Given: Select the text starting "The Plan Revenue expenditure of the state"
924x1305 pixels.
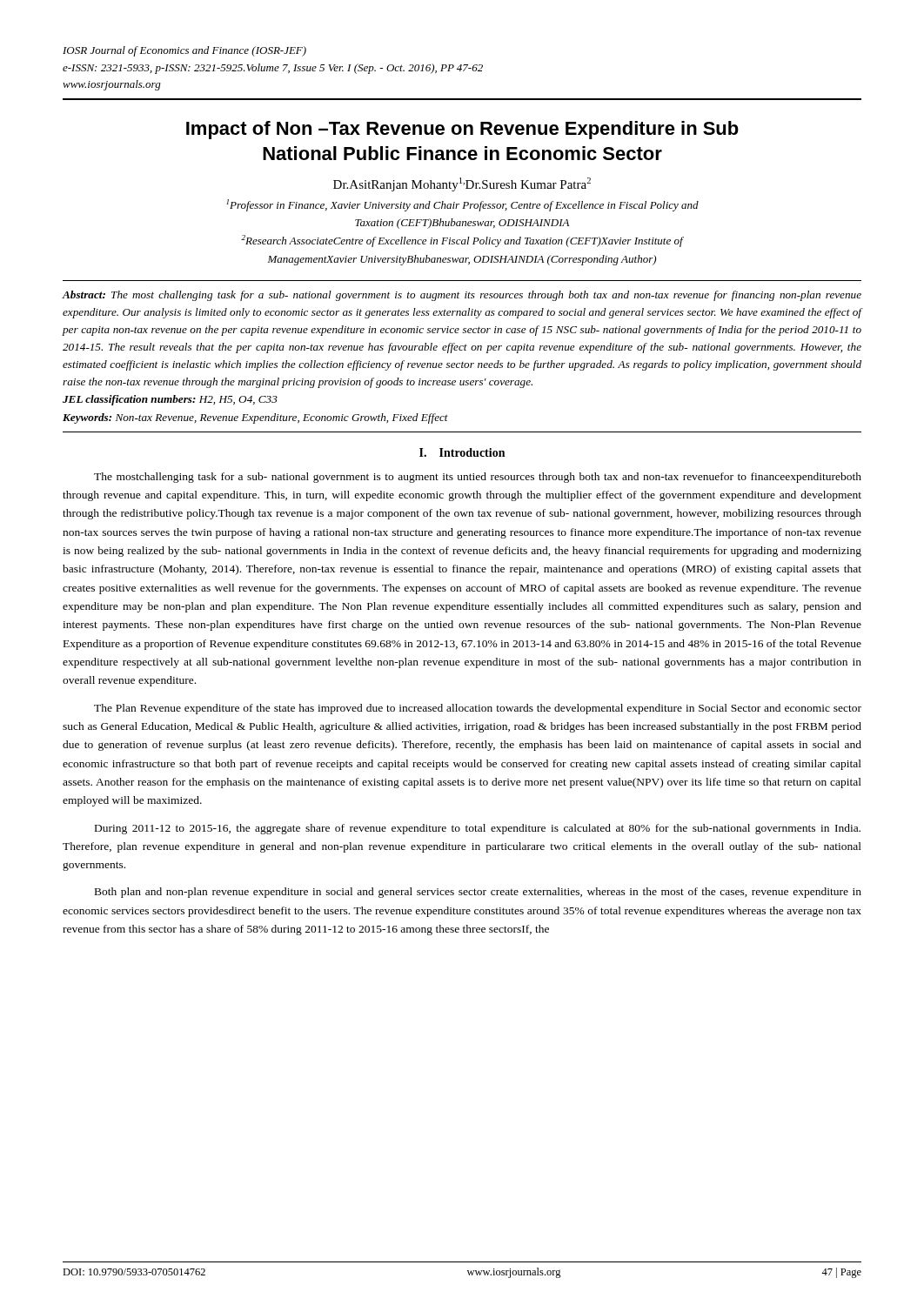Looking at the screenshot, I should coord(462,754).
